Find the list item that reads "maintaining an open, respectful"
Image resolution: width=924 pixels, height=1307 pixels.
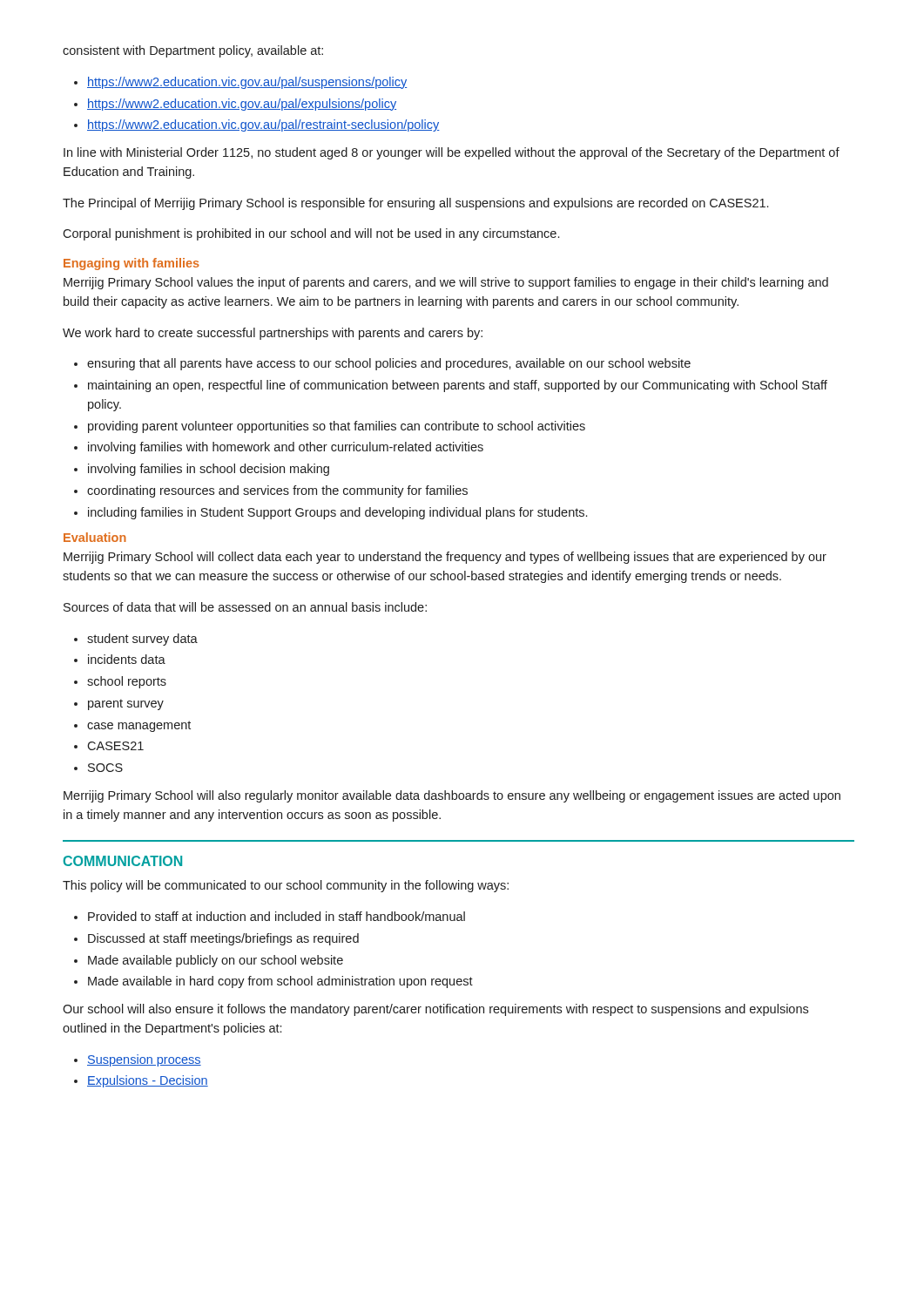[457, 395]
